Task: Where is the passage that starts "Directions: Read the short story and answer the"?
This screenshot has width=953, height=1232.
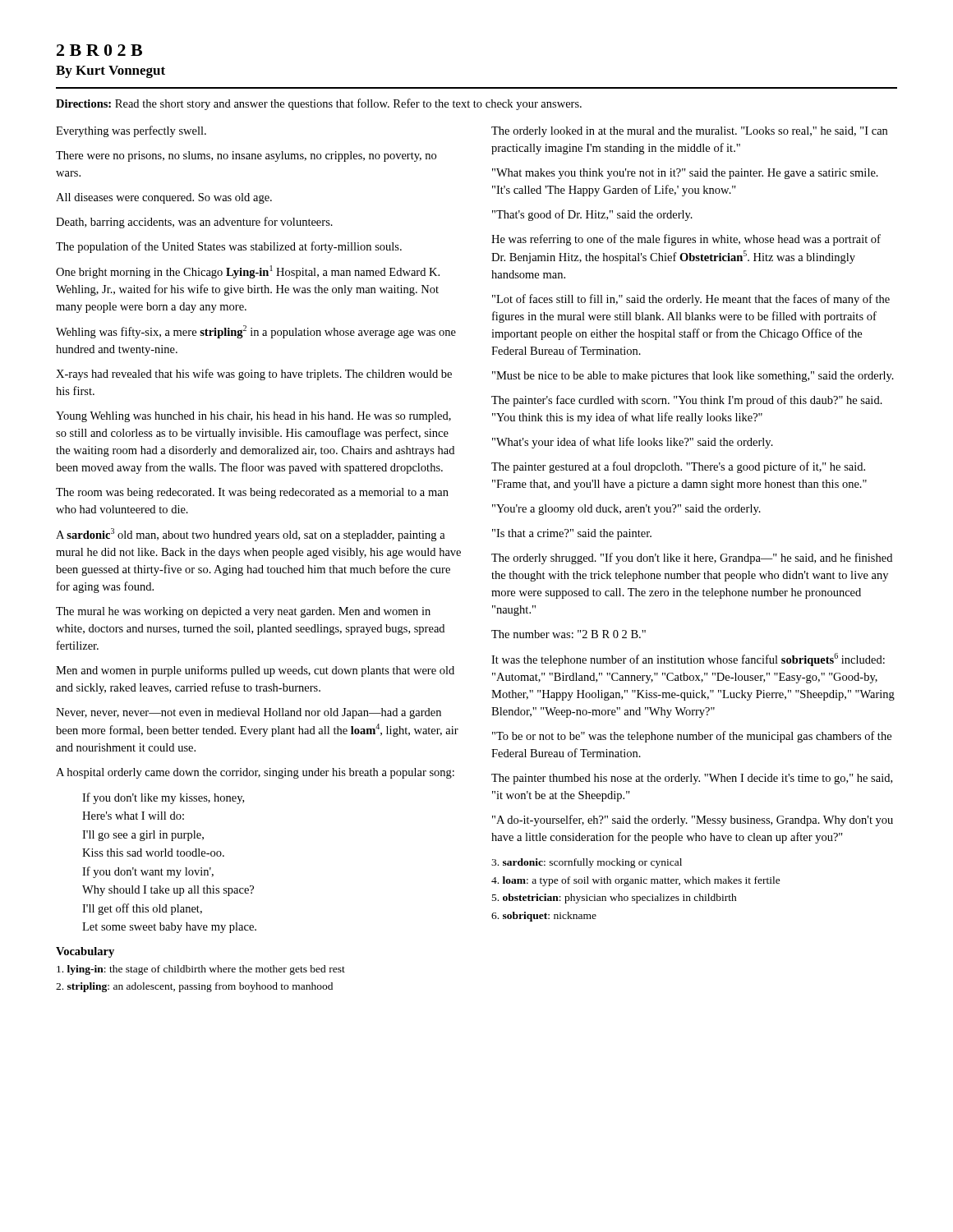Action: coord(319,103)
